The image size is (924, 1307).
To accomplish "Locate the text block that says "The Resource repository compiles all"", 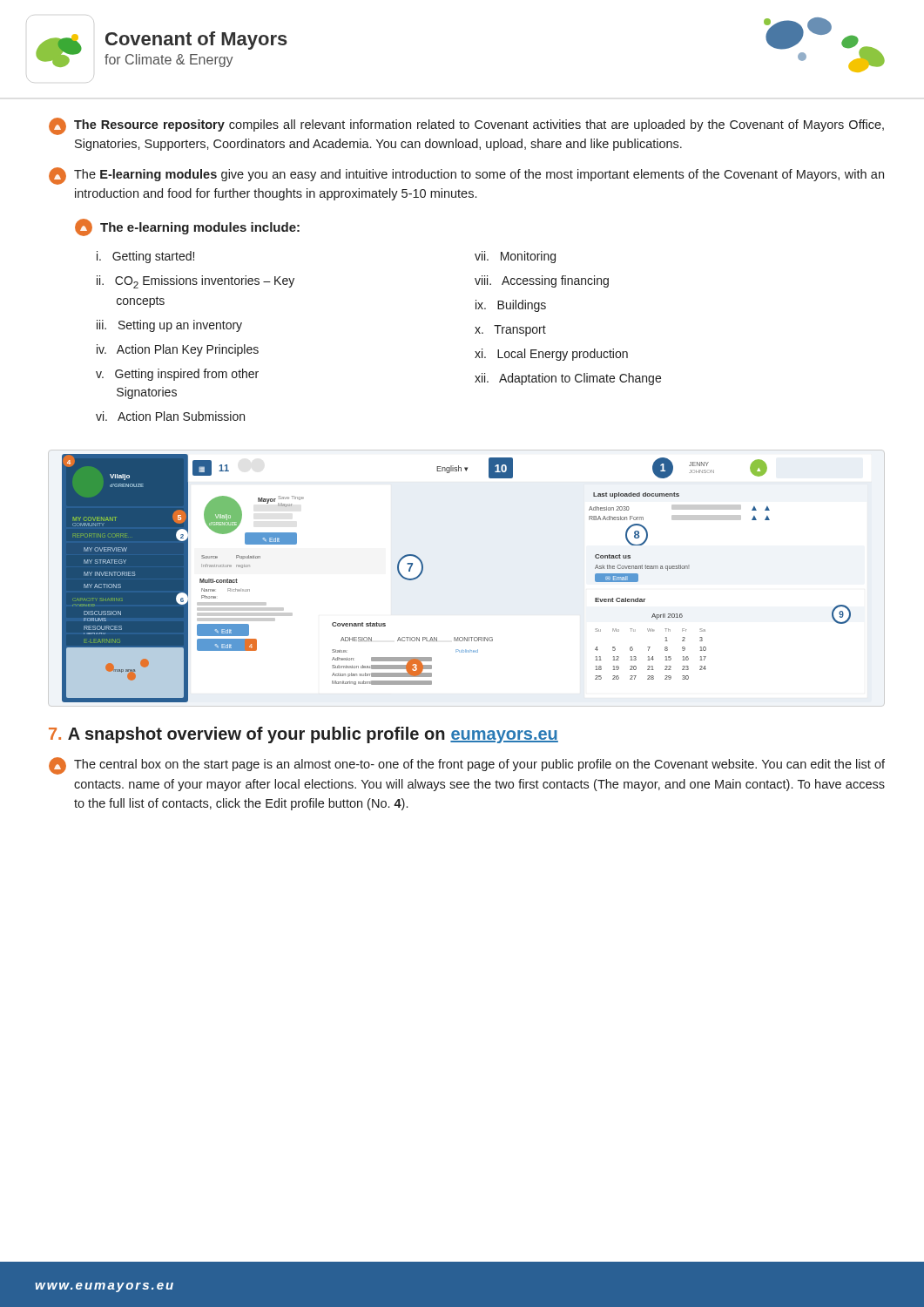I will pos(466,135).
